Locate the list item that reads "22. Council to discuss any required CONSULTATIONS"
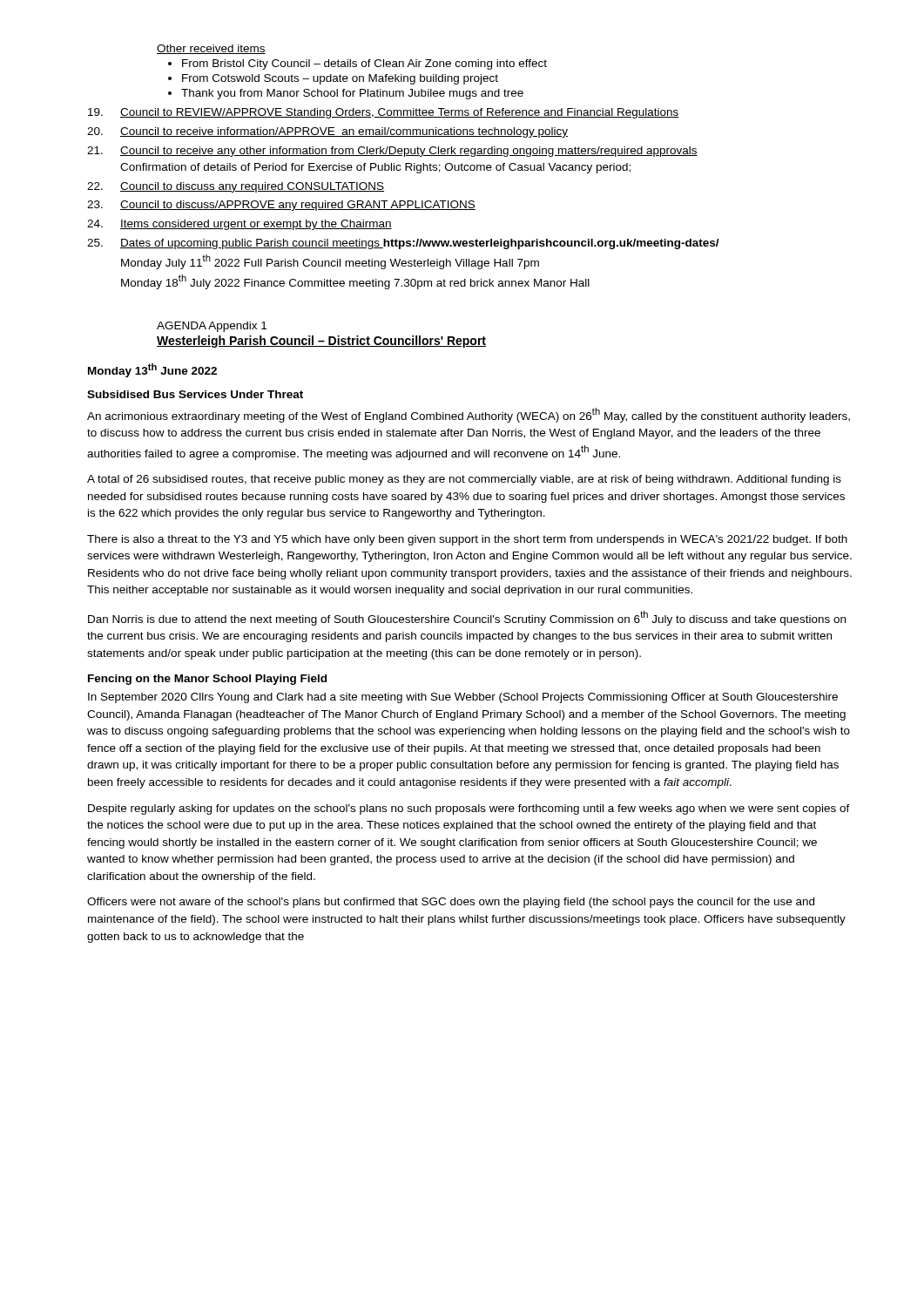This screenshot has height=1307, width=924. [x=236, y=187]
